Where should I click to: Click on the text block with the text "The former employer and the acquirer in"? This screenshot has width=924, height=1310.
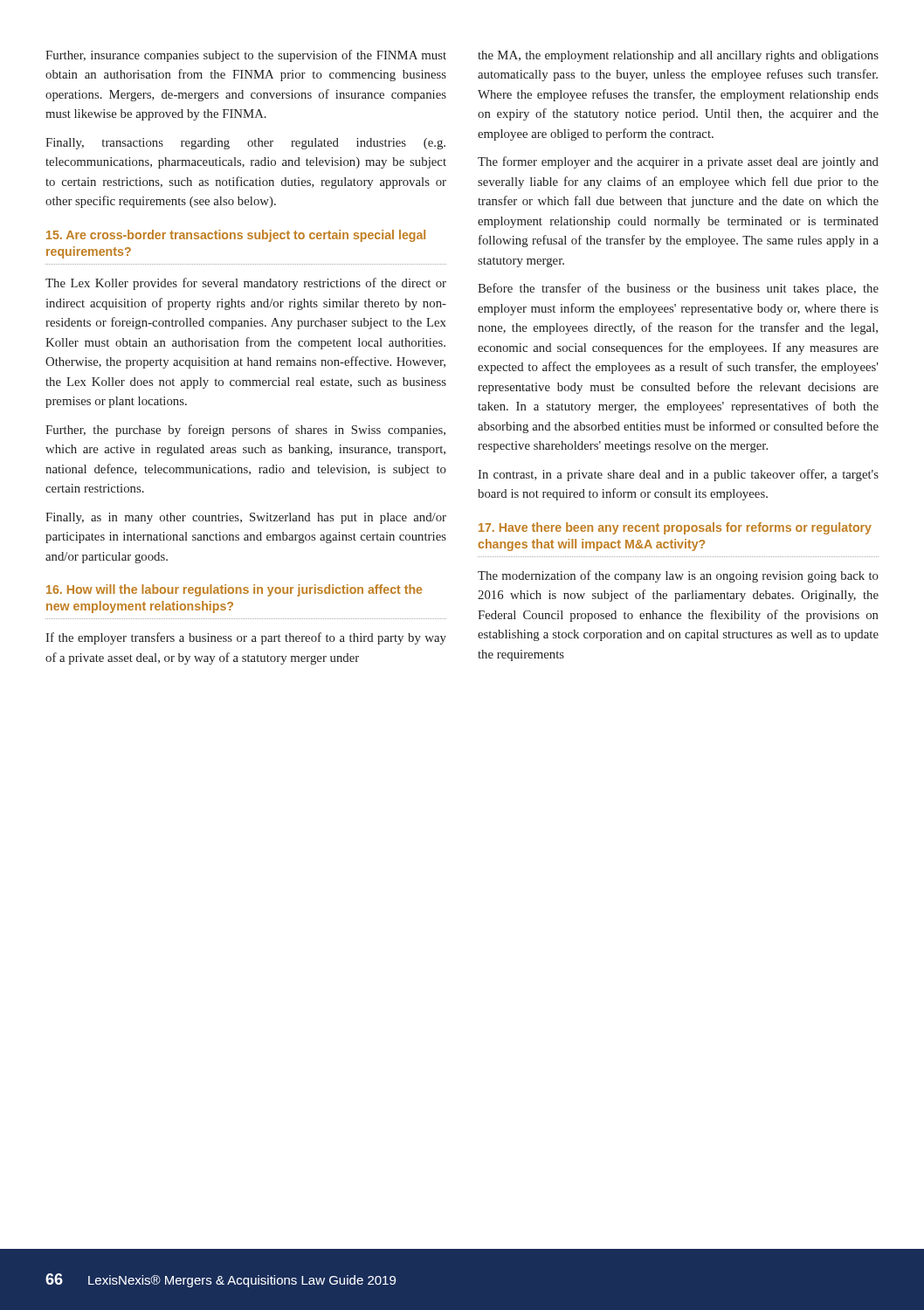(x=678, y=211)
